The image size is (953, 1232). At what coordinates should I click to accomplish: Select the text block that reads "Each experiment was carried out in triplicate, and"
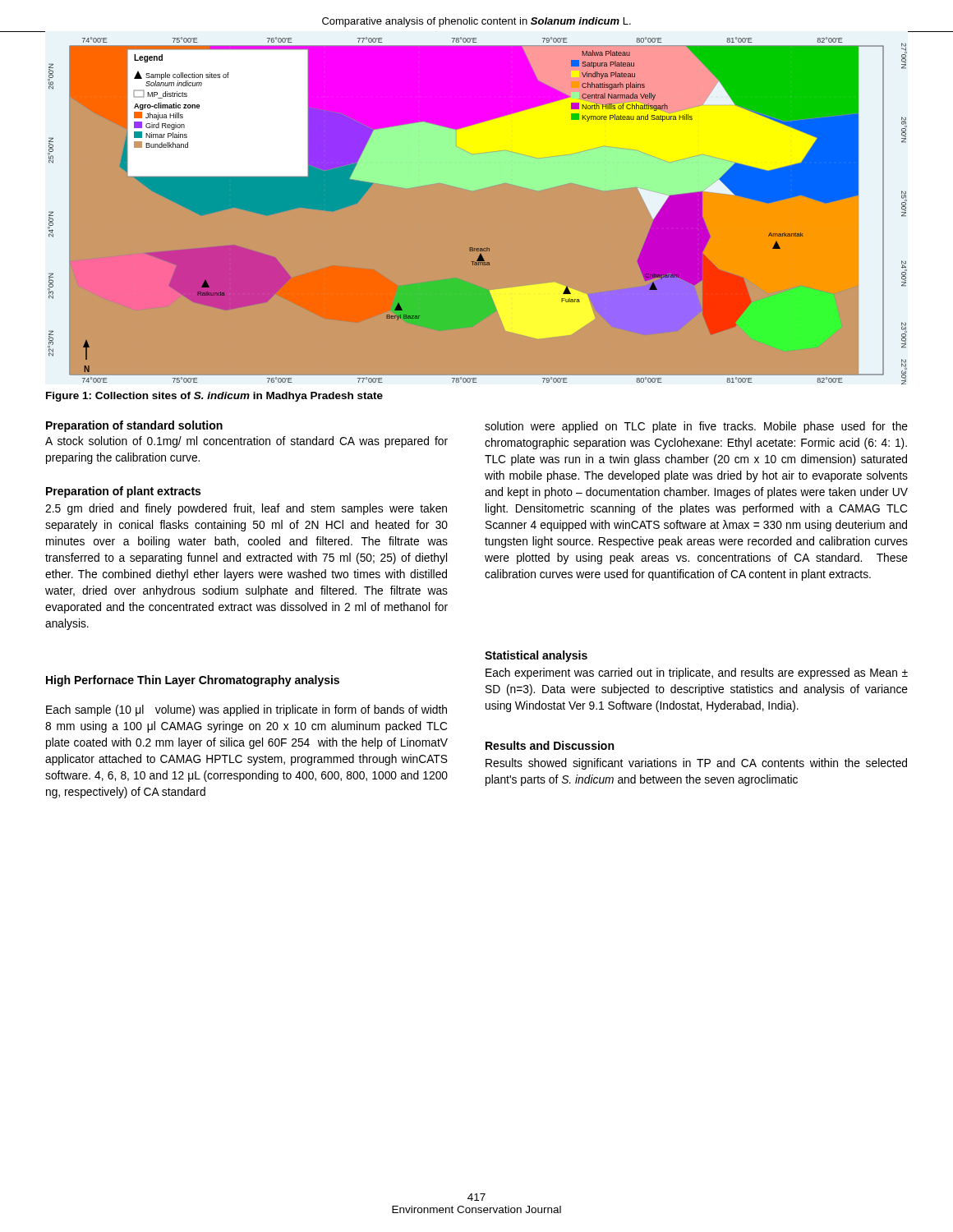(696, 689)
